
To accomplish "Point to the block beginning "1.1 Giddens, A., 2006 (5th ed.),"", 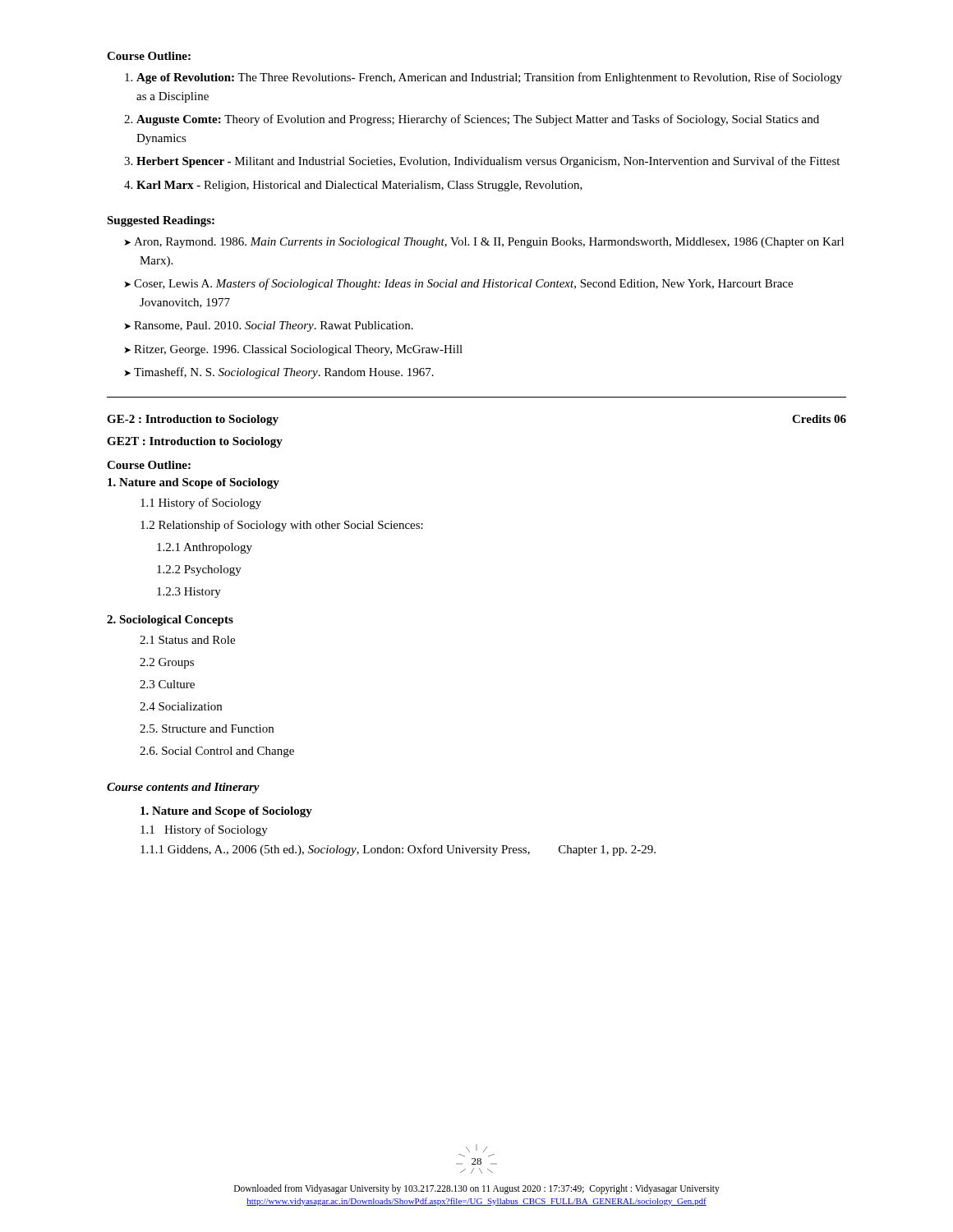I will [398, 849].
